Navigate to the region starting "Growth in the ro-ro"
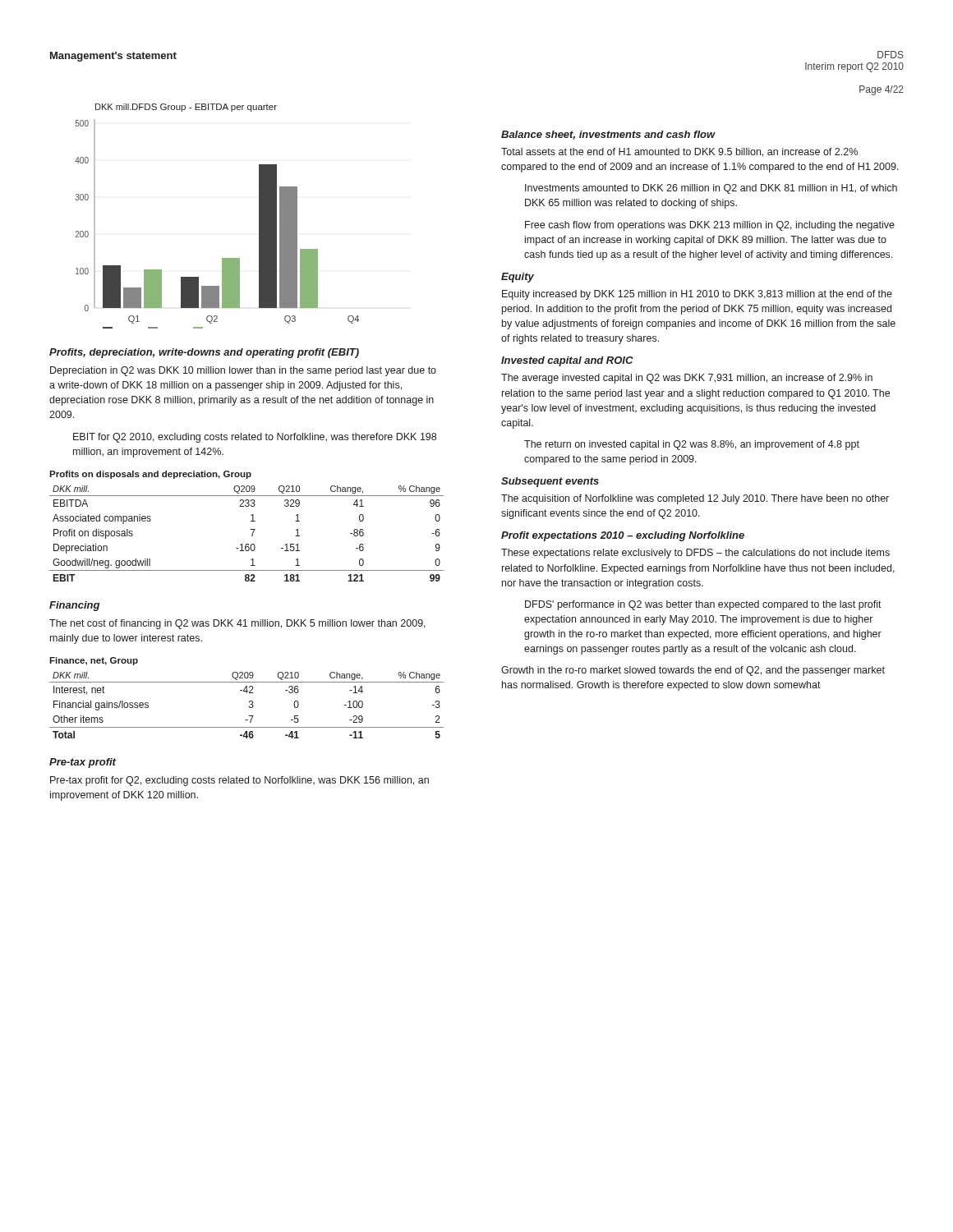 (693, 678)
